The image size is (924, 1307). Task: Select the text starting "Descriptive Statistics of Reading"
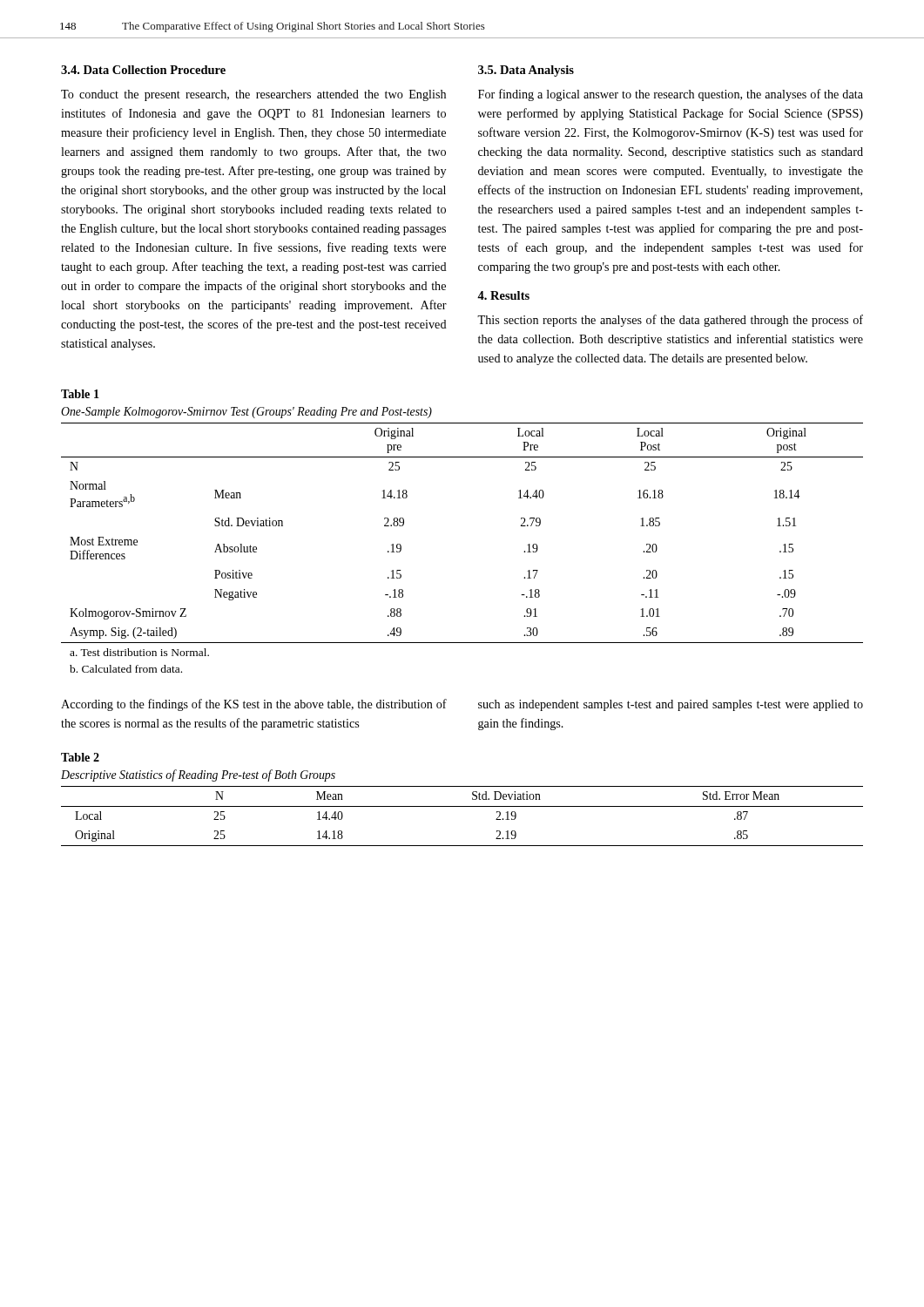[x=198, y=775]
